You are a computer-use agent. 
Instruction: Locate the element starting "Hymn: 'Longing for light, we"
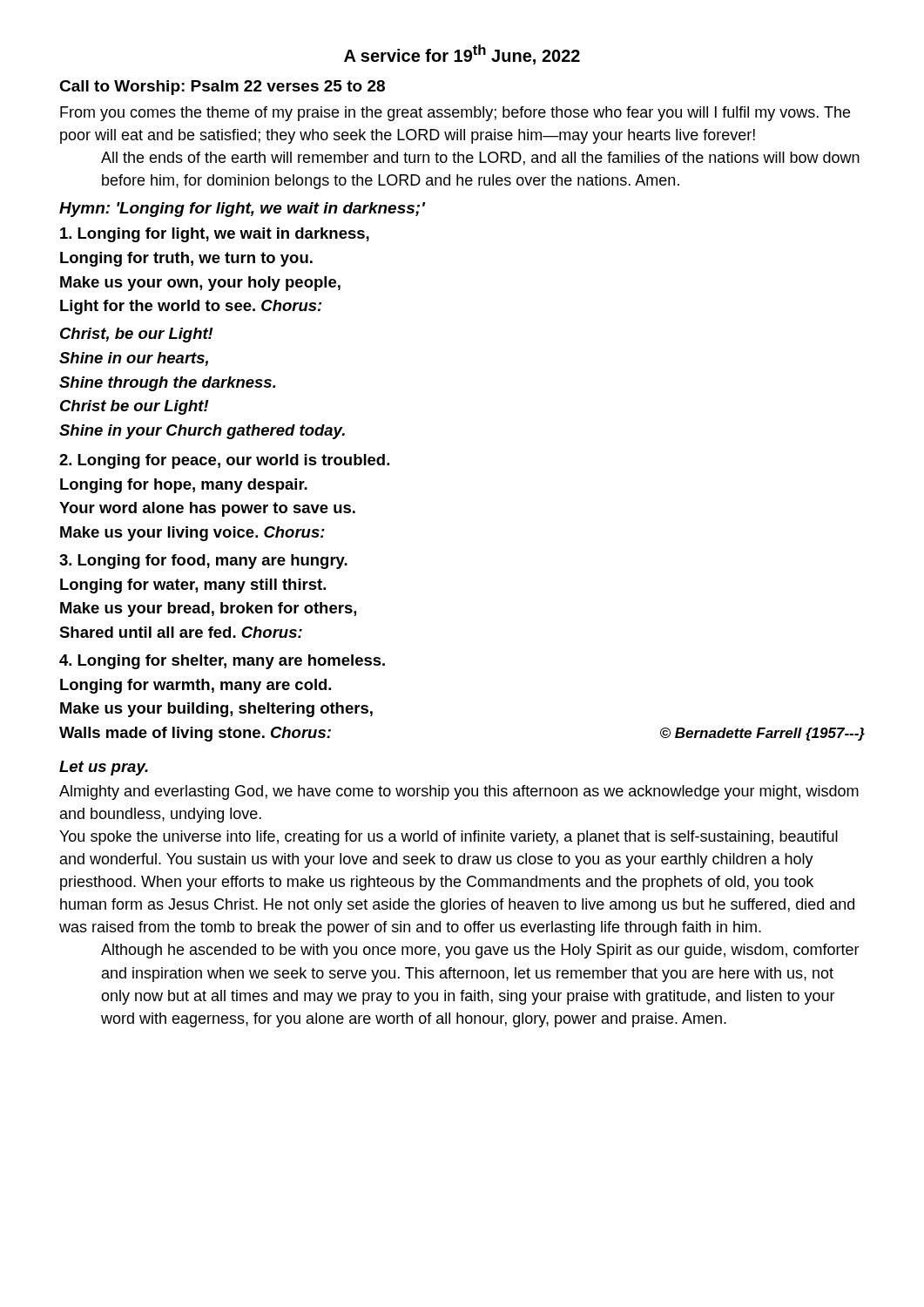coord(242,208)
